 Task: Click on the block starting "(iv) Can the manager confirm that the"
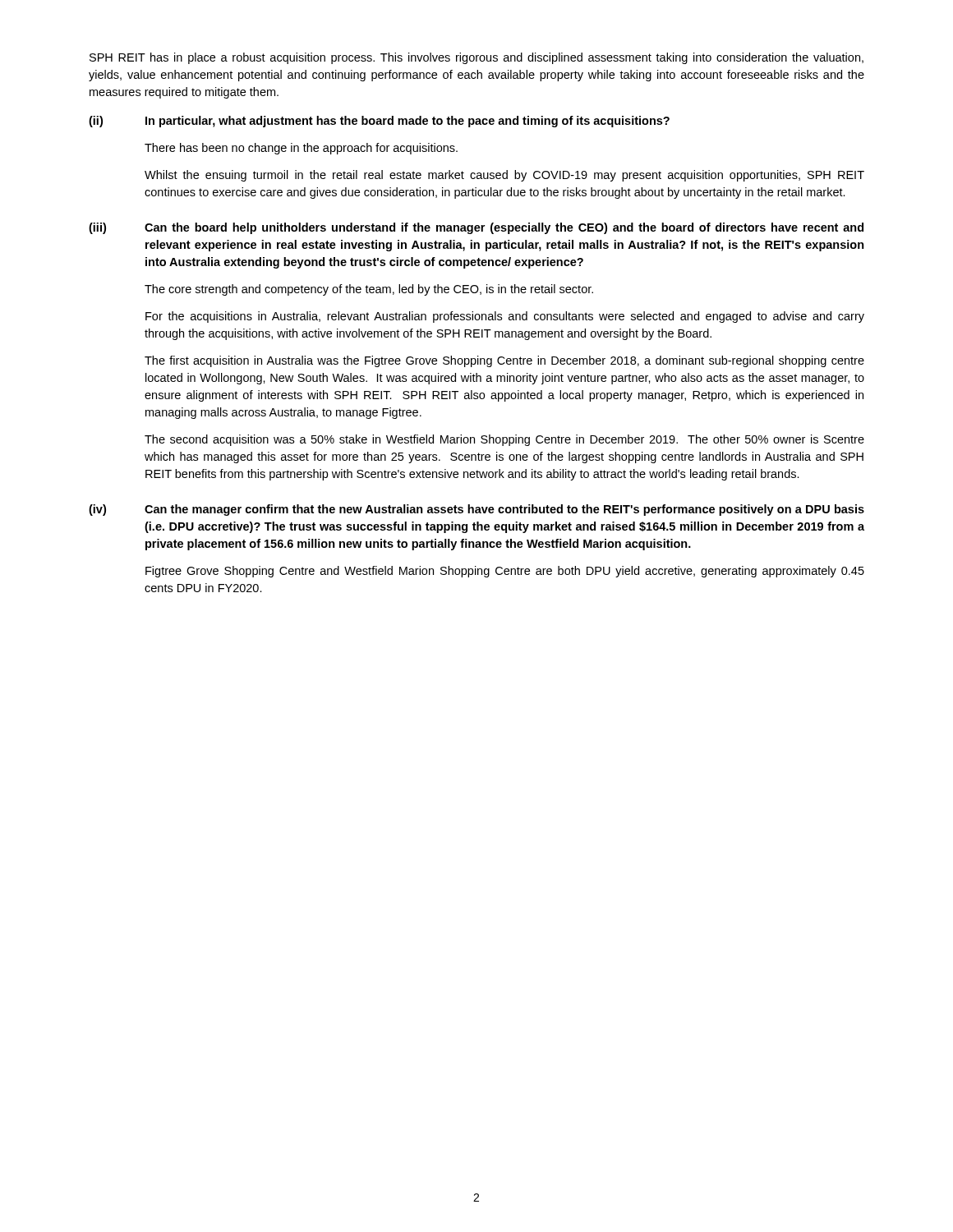(476, 554)
